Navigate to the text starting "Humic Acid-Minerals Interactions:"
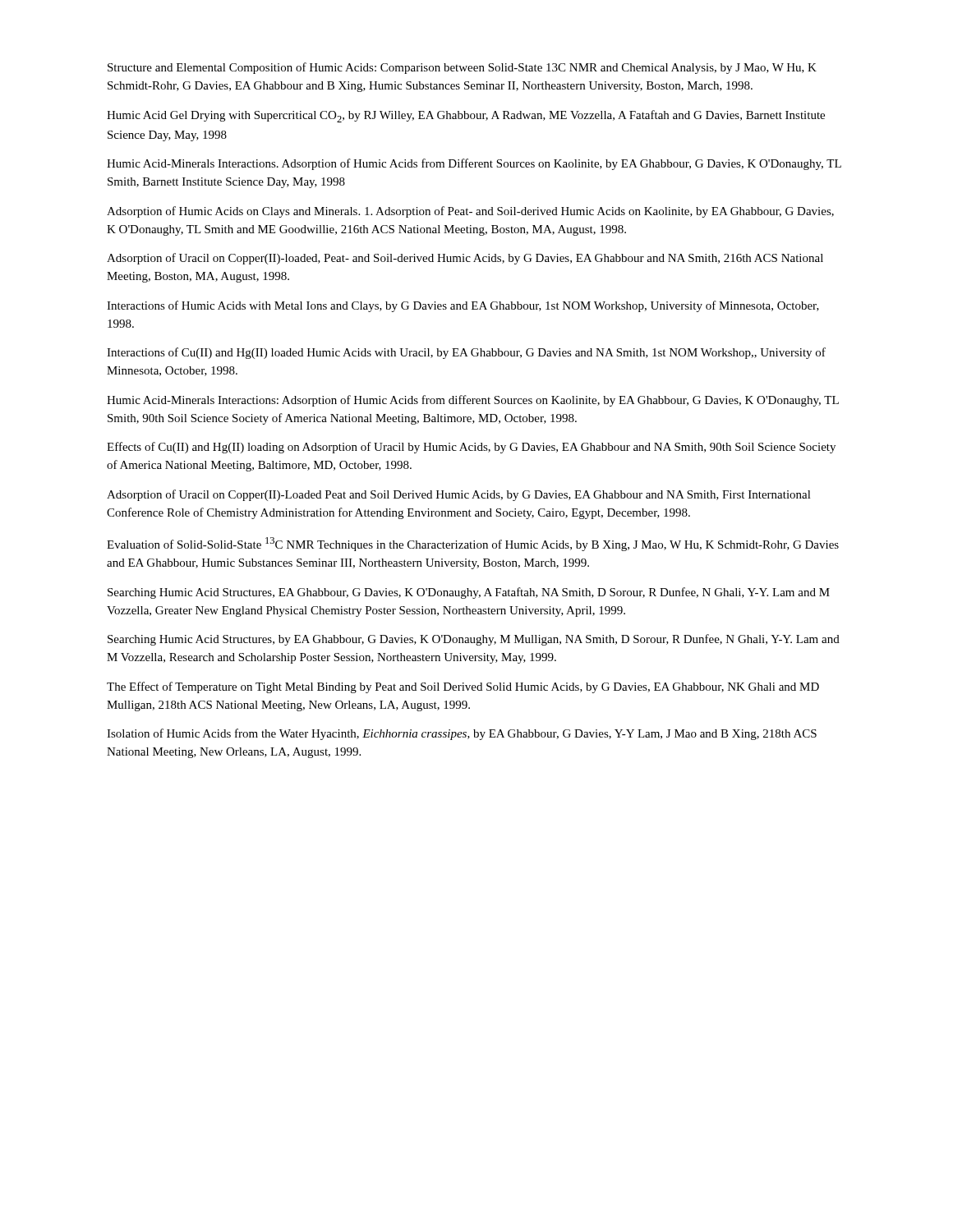This screenshot has height=1232, width=953. coord(473,409)
